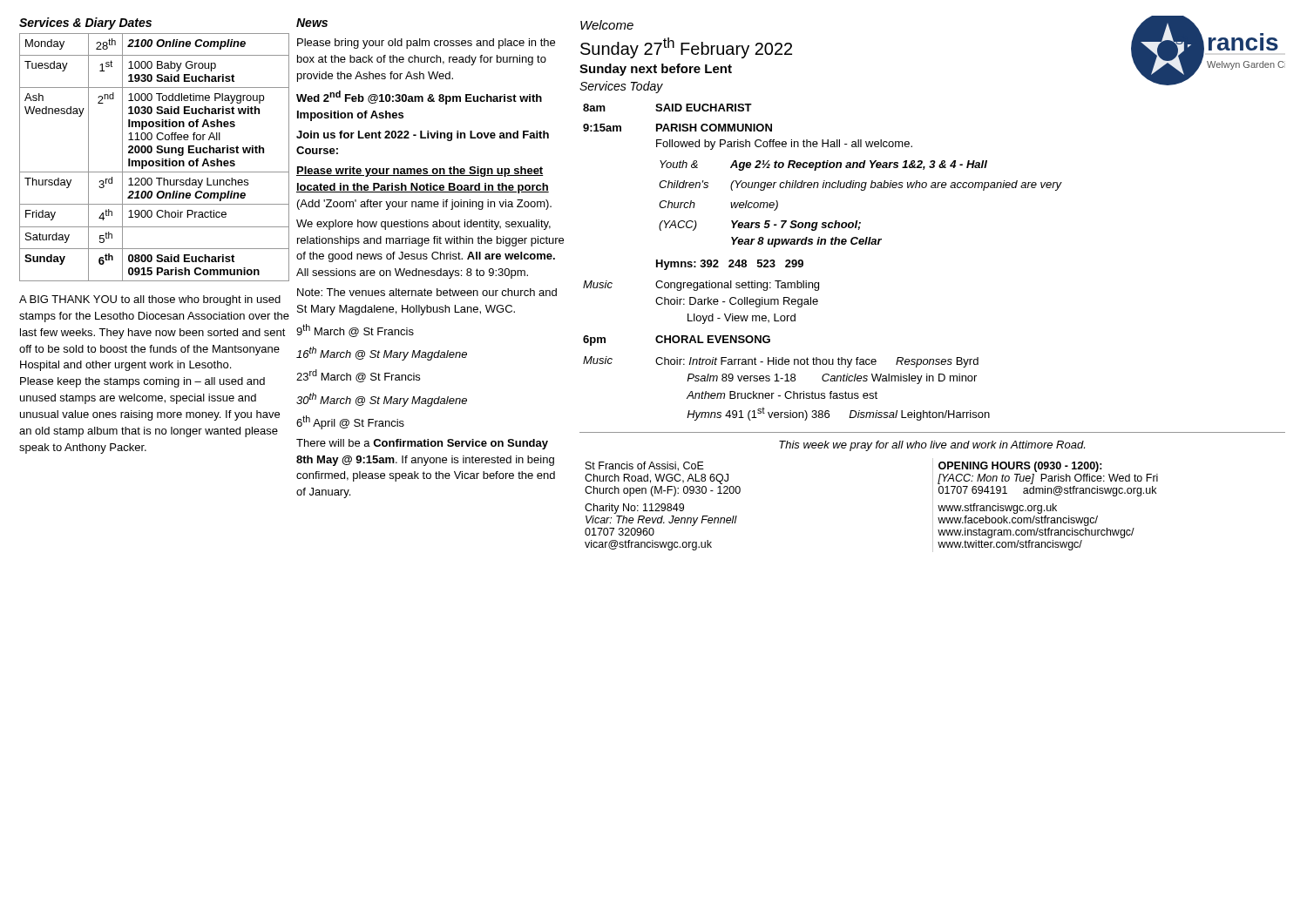The width and height of the screenshot is (1307, 924).
Task: Select the title
Action: click(607, 25)
